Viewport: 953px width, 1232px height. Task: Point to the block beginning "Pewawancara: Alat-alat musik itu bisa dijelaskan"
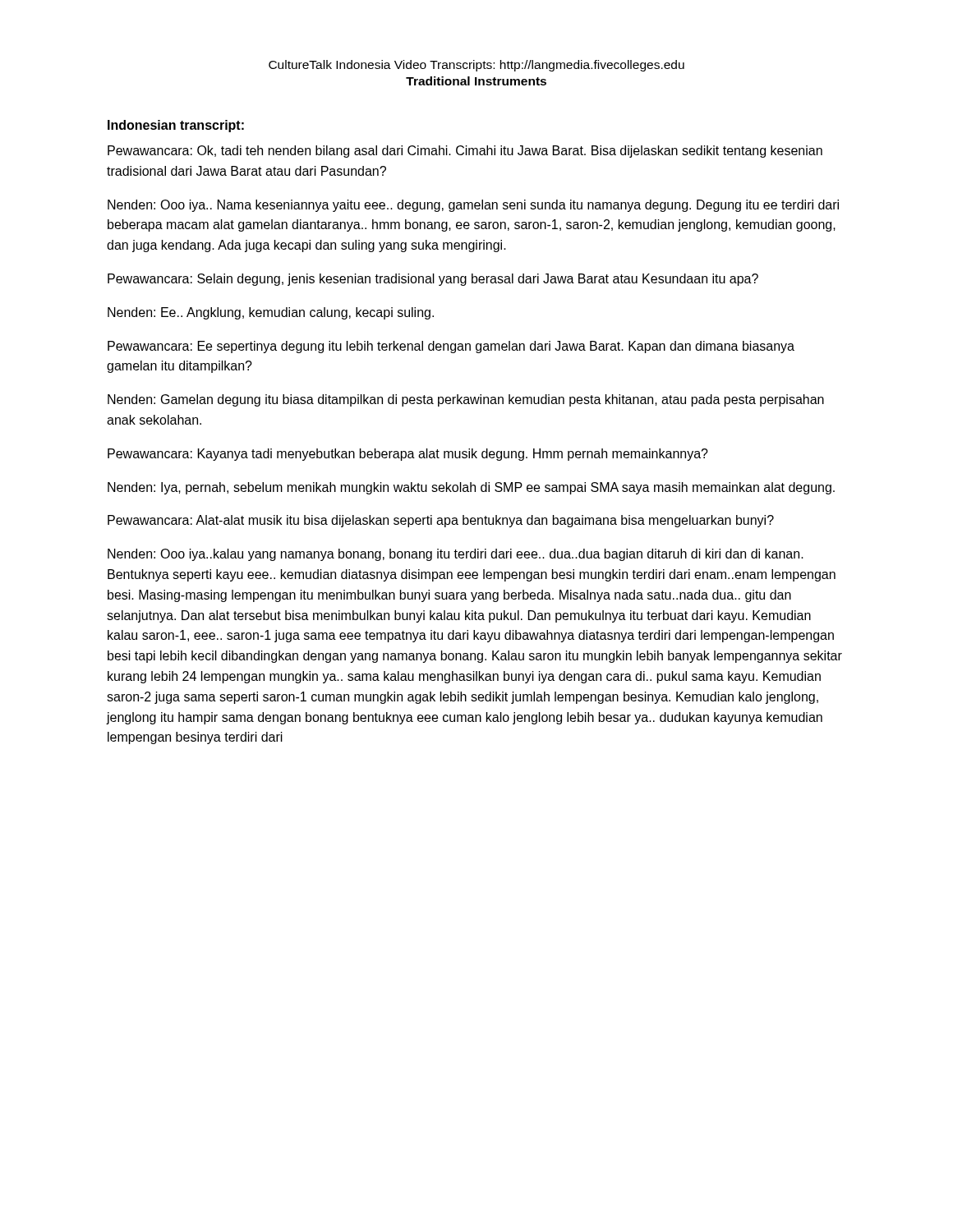440,521
